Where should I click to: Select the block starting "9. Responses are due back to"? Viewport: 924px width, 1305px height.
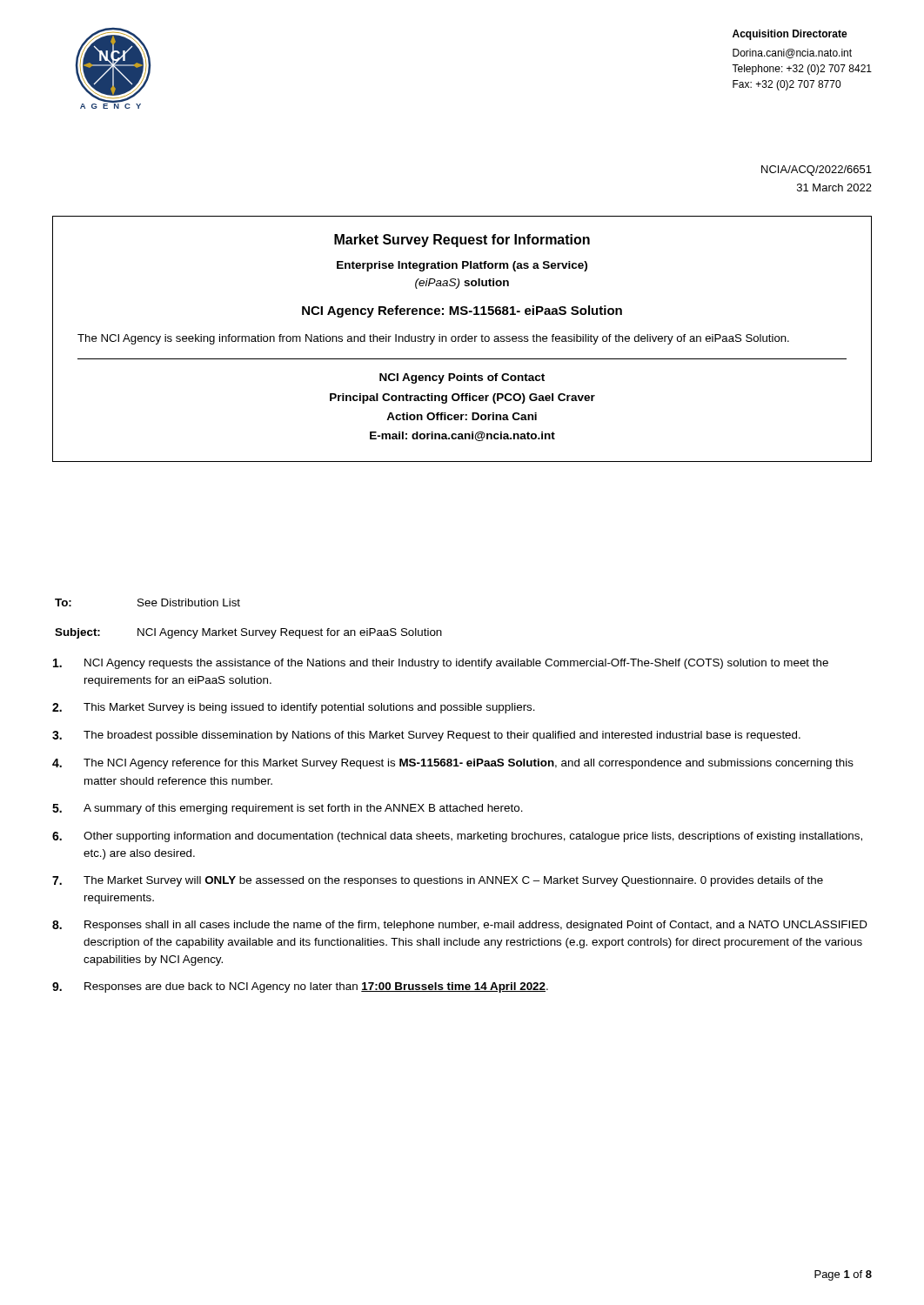(462, 987)
